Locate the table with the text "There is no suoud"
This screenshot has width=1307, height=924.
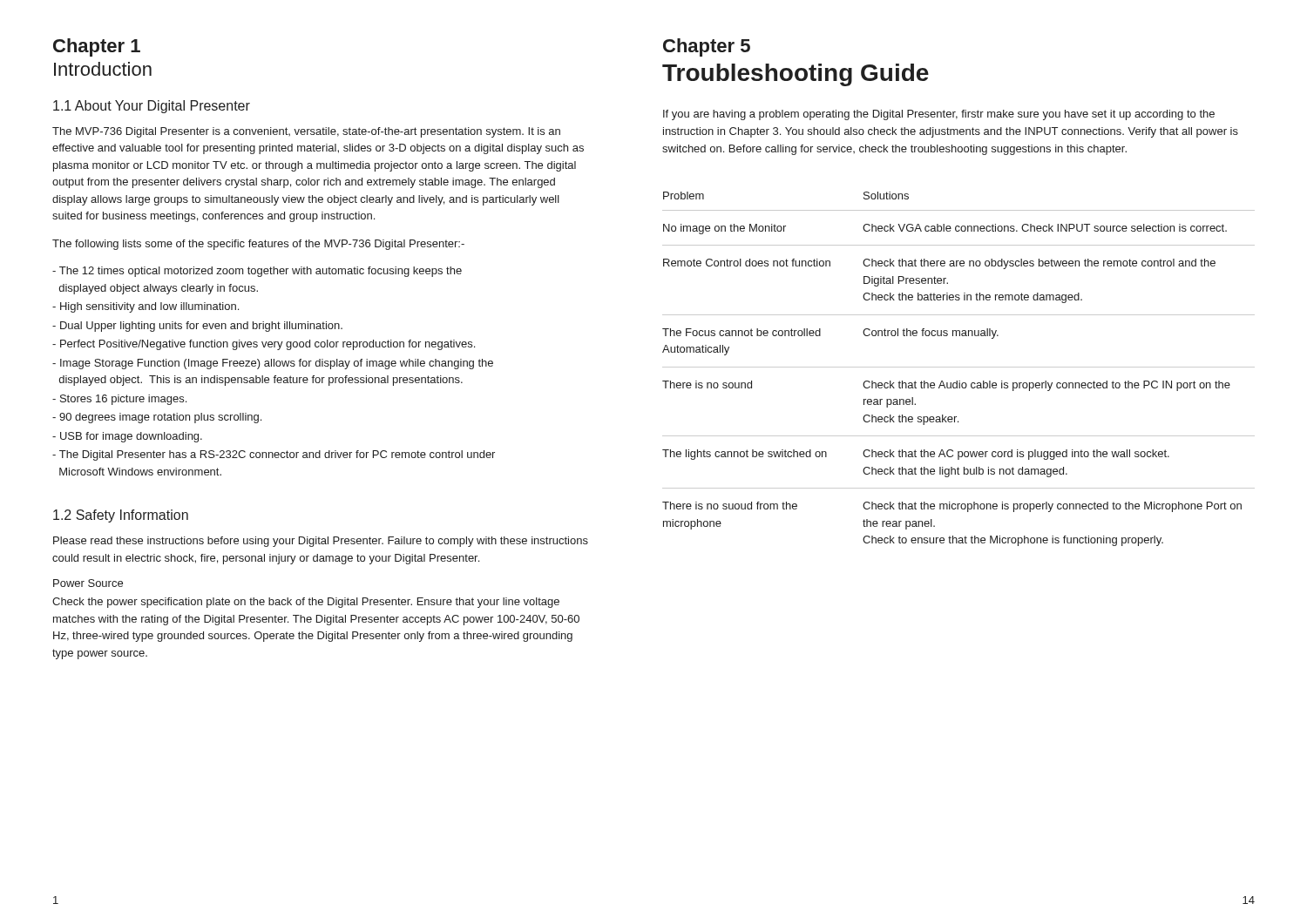coord(958,368)
